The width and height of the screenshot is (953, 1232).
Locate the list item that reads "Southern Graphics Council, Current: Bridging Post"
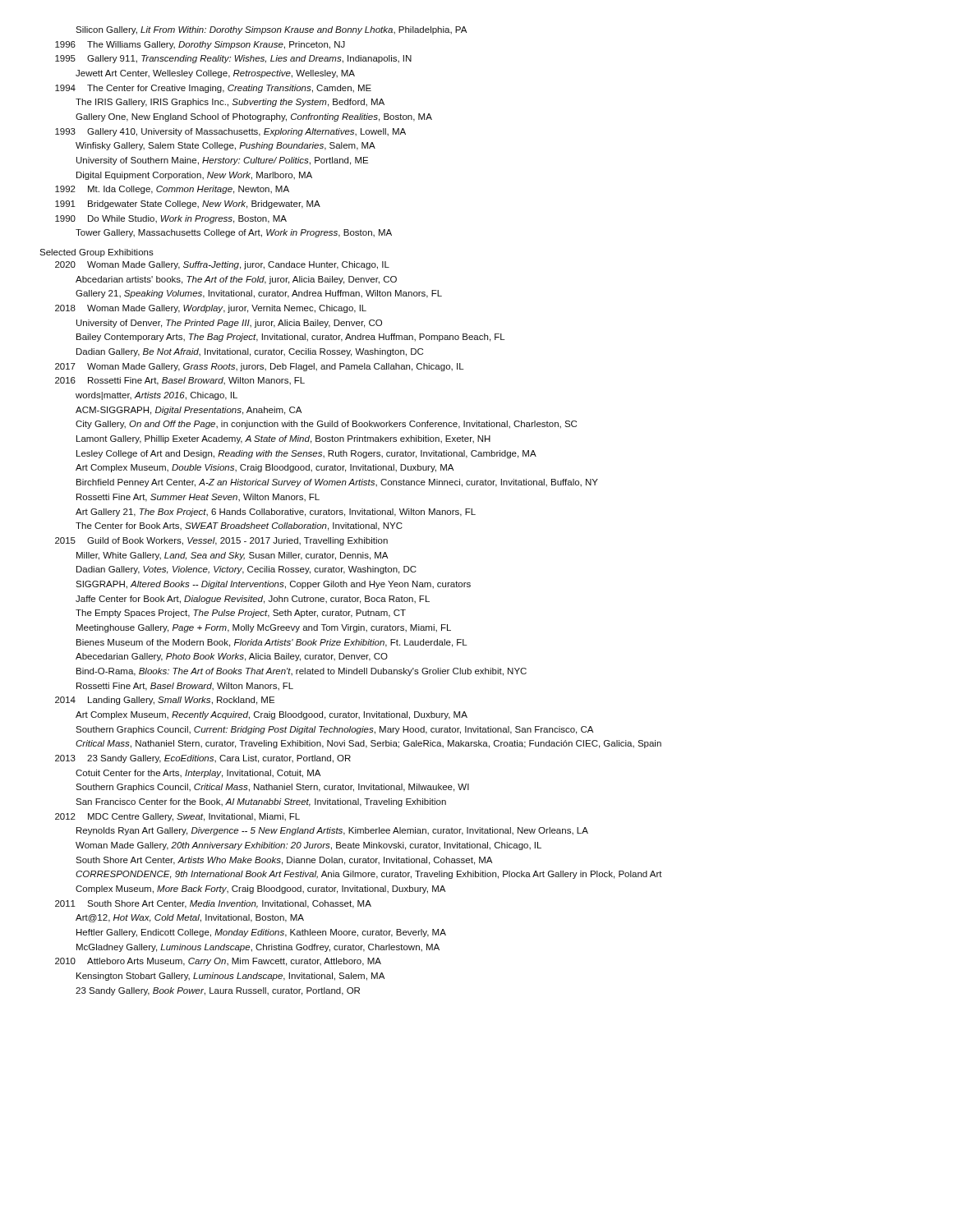point(476,729)
